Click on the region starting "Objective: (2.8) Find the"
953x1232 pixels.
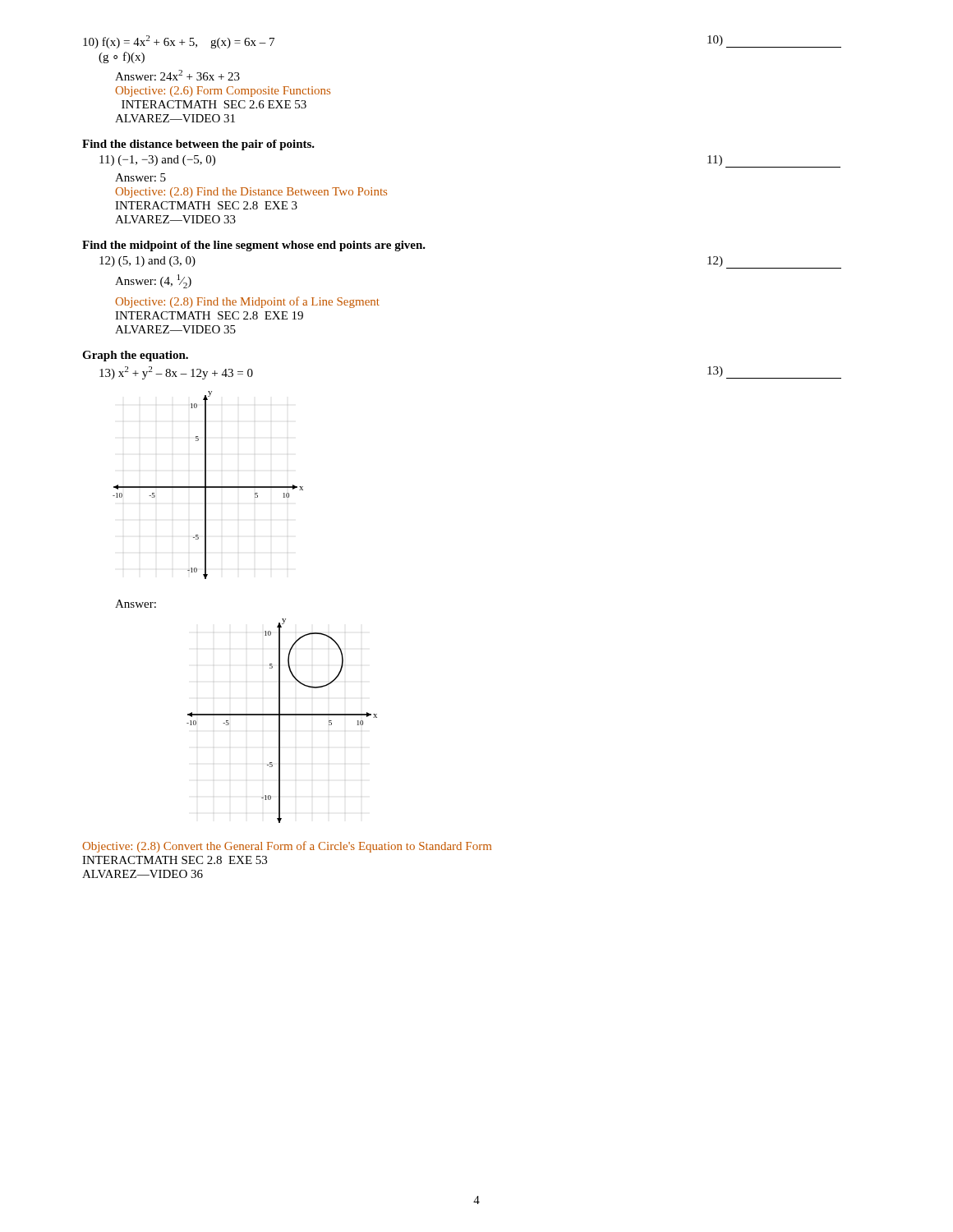tap(247, 315)
